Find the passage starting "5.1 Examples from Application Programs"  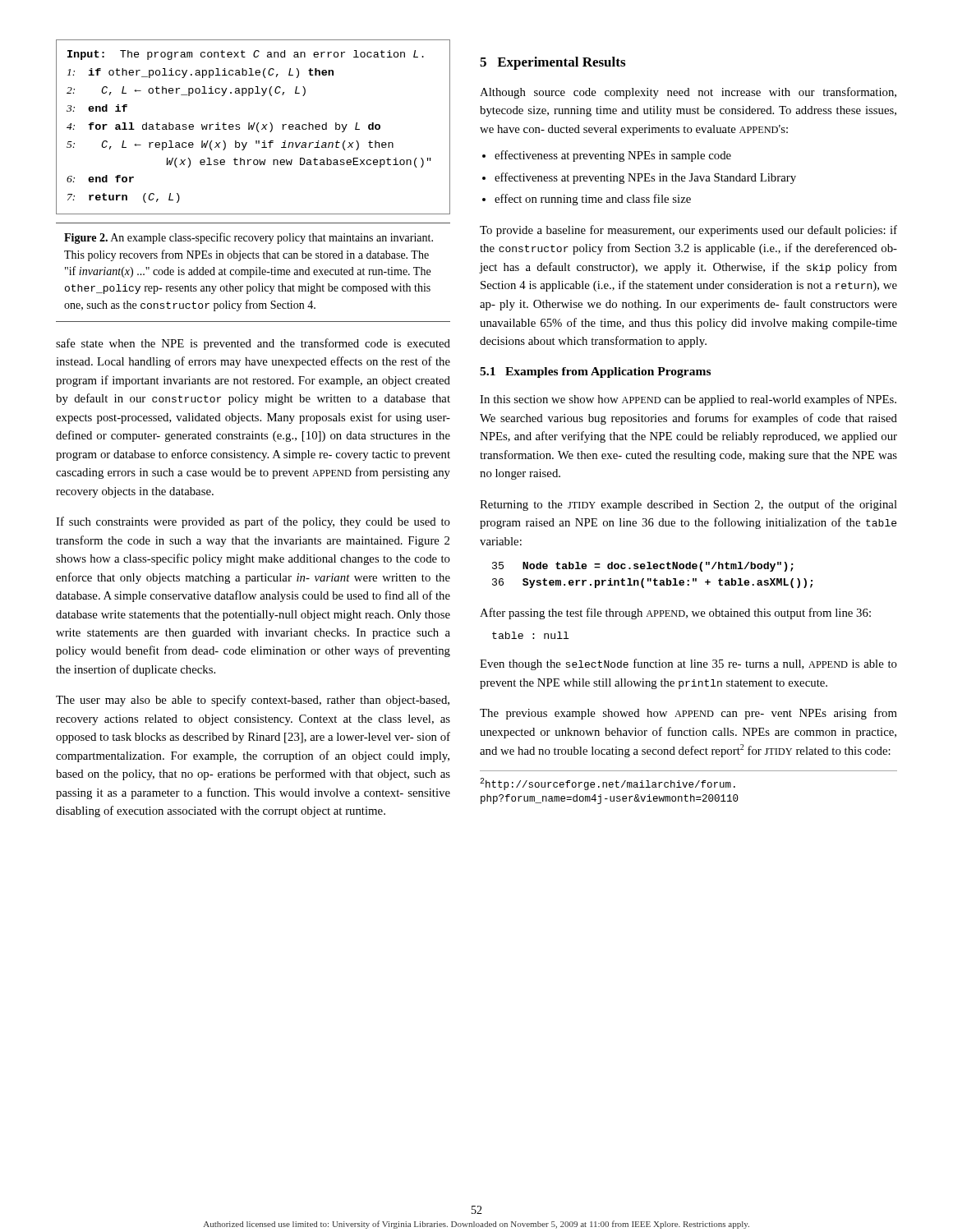(688, 371)
